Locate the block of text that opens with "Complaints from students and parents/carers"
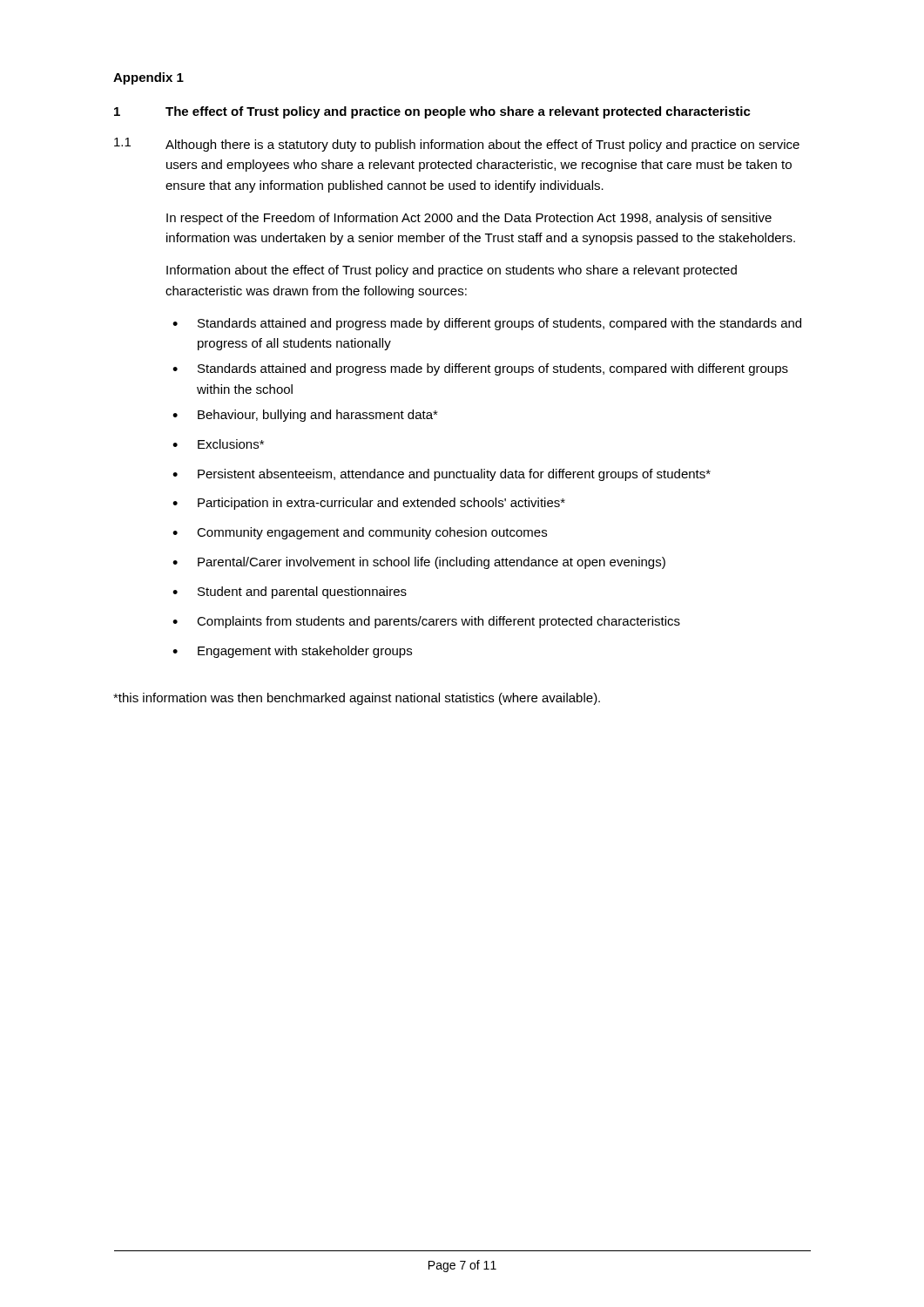924x1307 pixels. click(x=438, y=621)
